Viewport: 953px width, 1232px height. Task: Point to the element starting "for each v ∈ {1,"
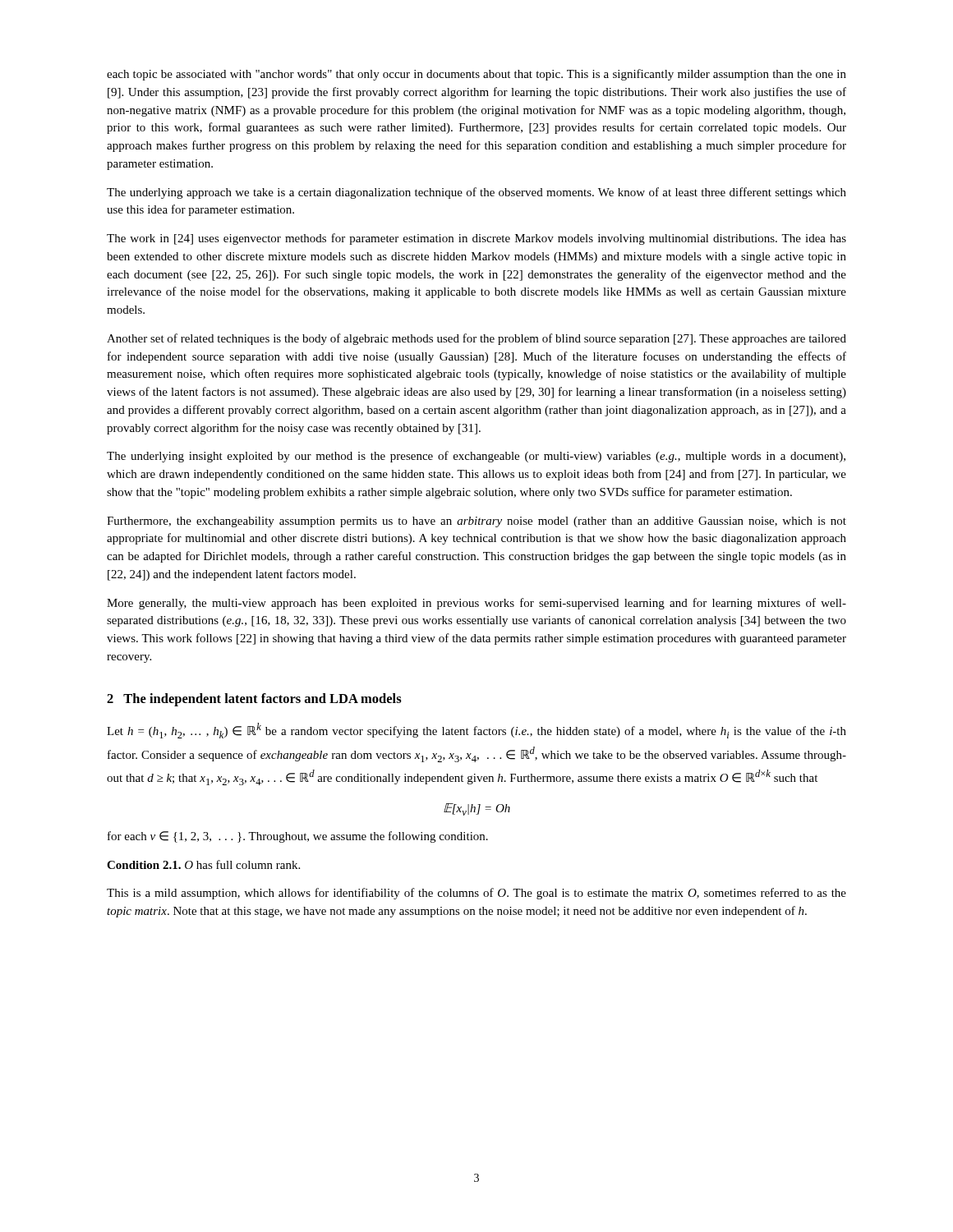[x=298, y=836]
